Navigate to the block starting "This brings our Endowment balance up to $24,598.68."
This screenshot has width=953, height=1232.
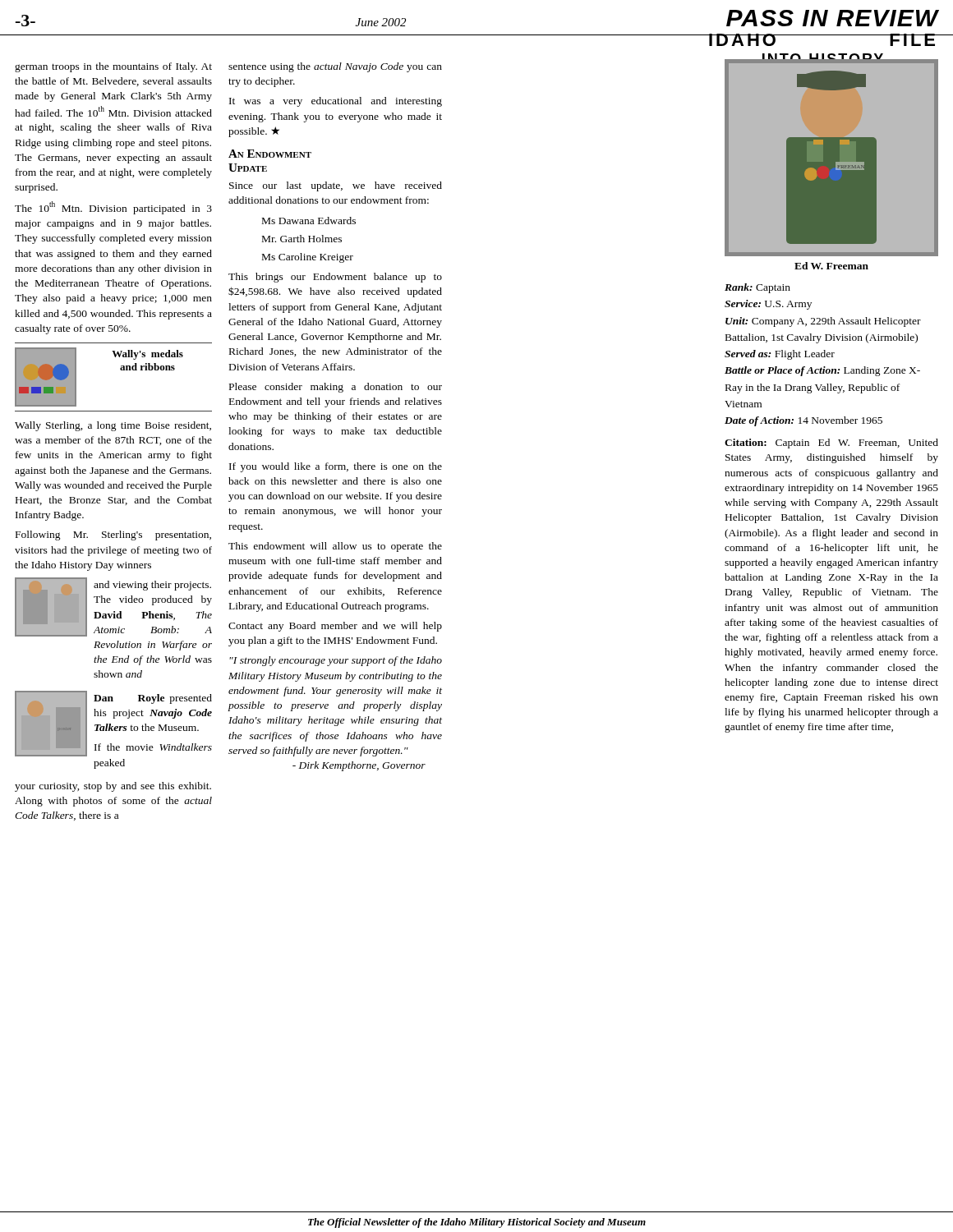[335, 322]
